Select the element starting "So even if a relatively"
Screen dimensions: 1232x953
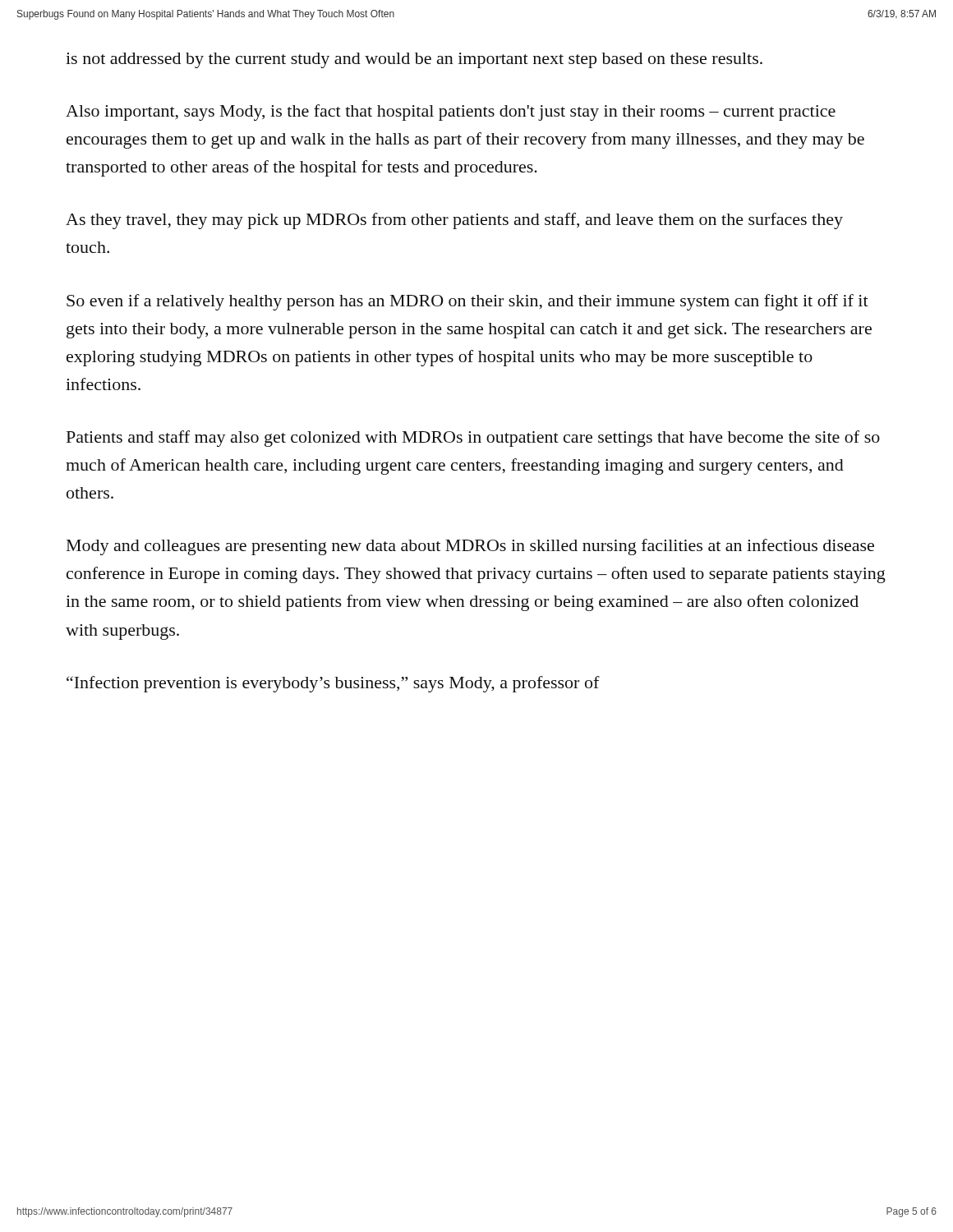(x=469, y=342)
